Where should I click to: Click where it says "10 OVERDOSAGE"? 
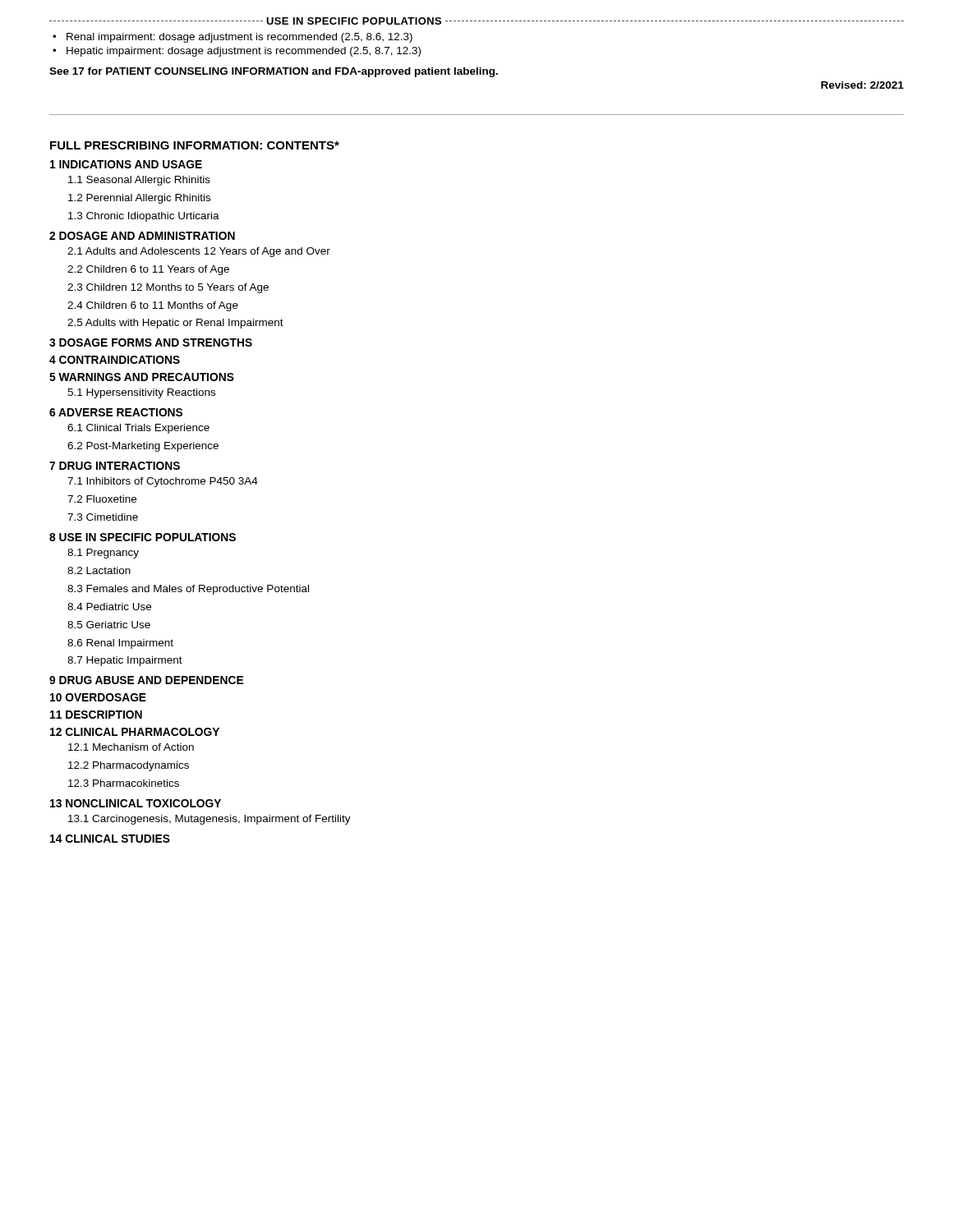(x=98, y=698)
